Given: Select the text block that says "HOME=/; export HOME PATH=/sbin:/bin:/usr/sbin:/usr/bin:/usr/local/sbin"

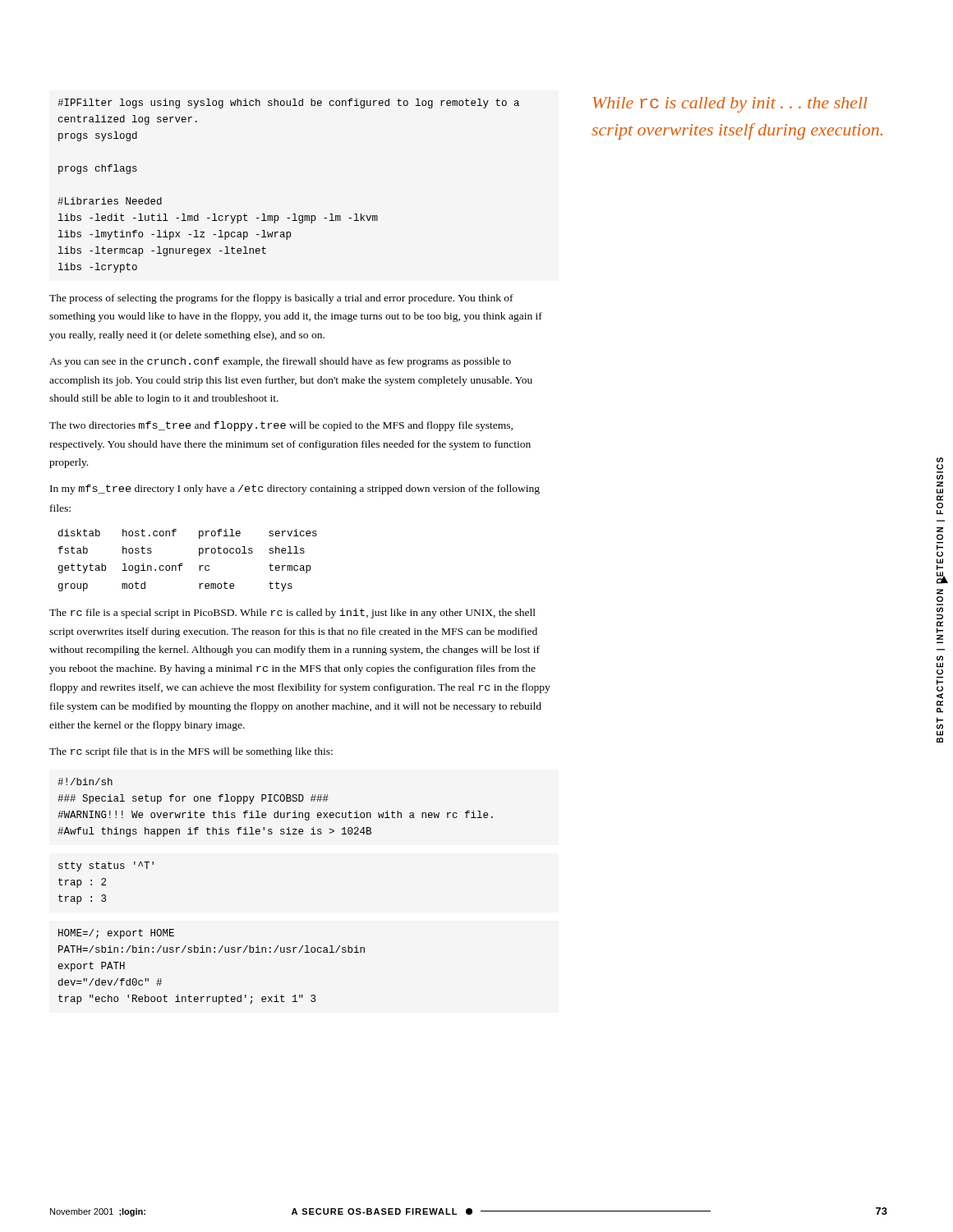Looking at the screenshot, I should pos(116,934).
